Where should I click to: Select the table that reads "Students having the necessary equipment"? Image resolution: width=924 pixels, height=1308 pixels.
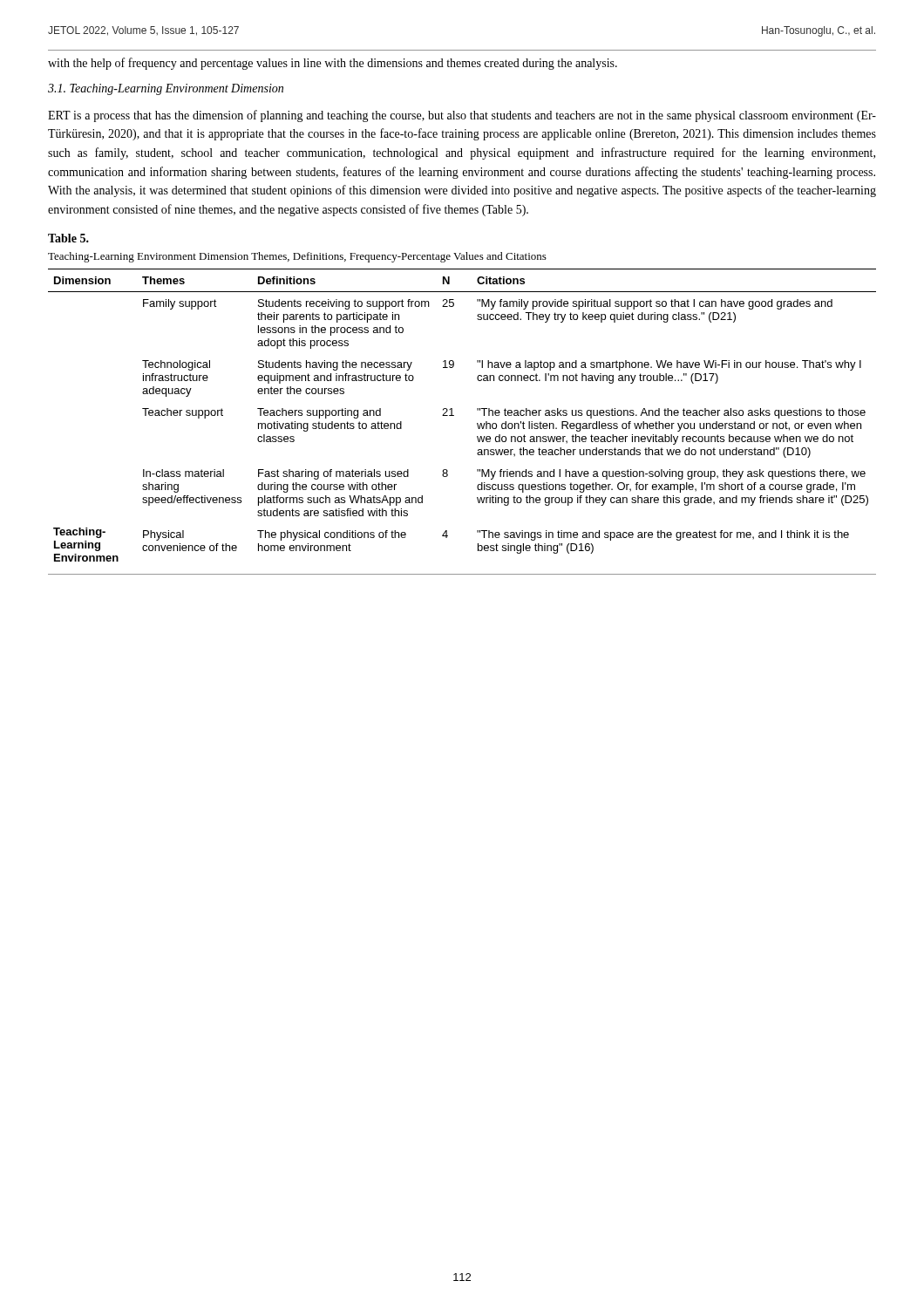coord(462,421)
